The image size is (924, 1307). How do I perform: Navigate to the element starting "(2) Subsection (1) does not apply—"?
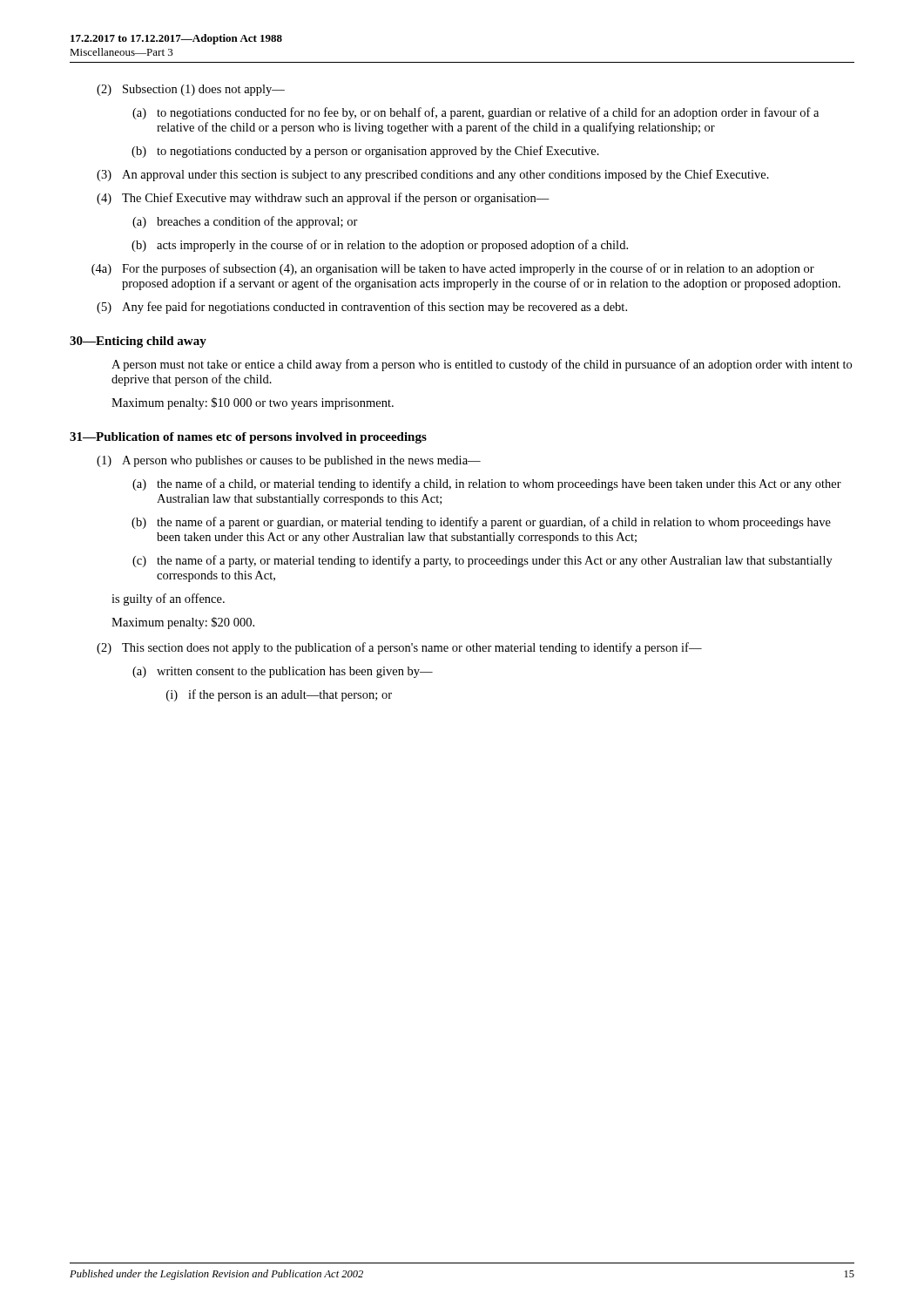click(x=177, y=89)
